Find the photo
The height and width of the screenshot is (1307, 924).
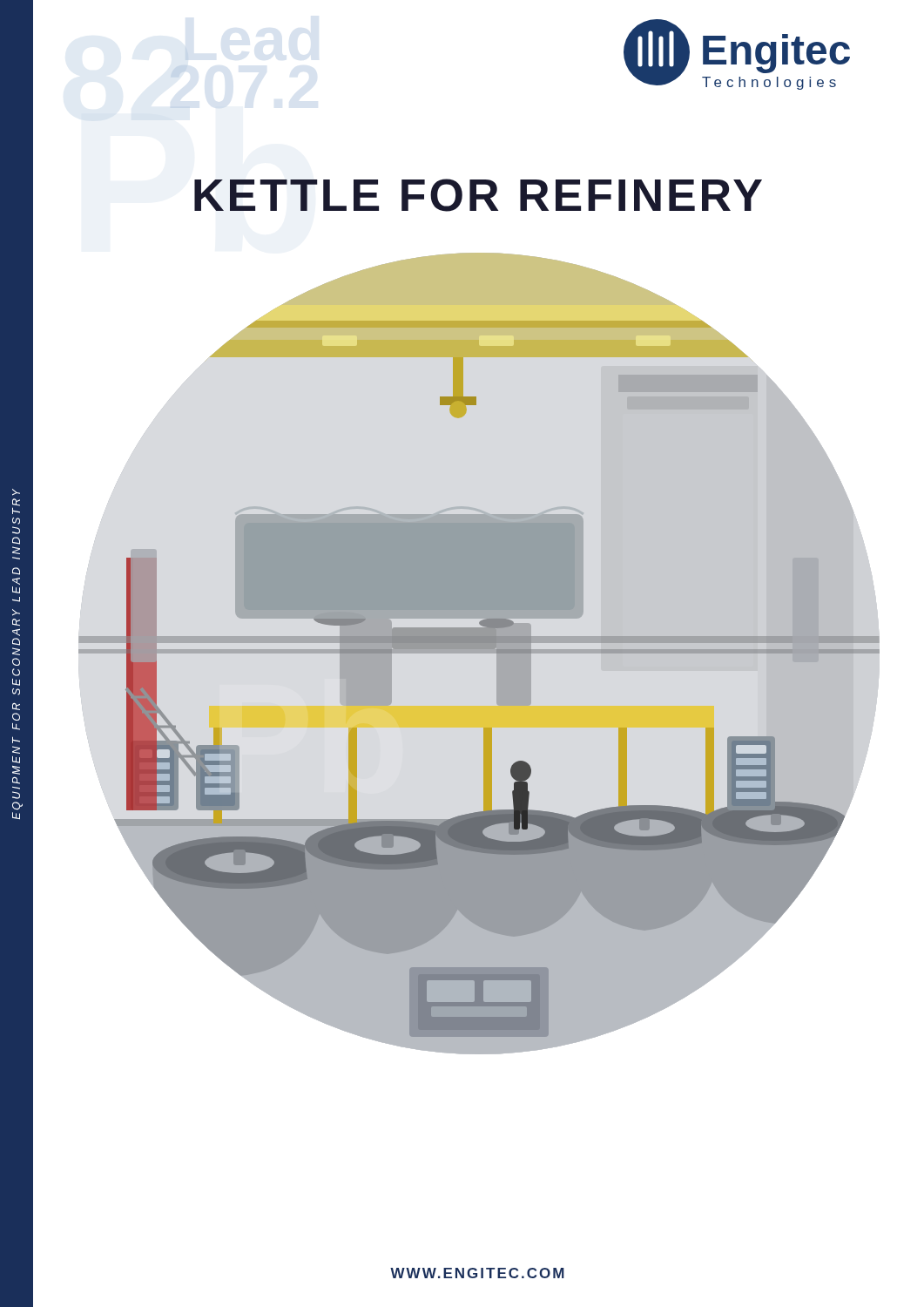click(x=479, y=654)
